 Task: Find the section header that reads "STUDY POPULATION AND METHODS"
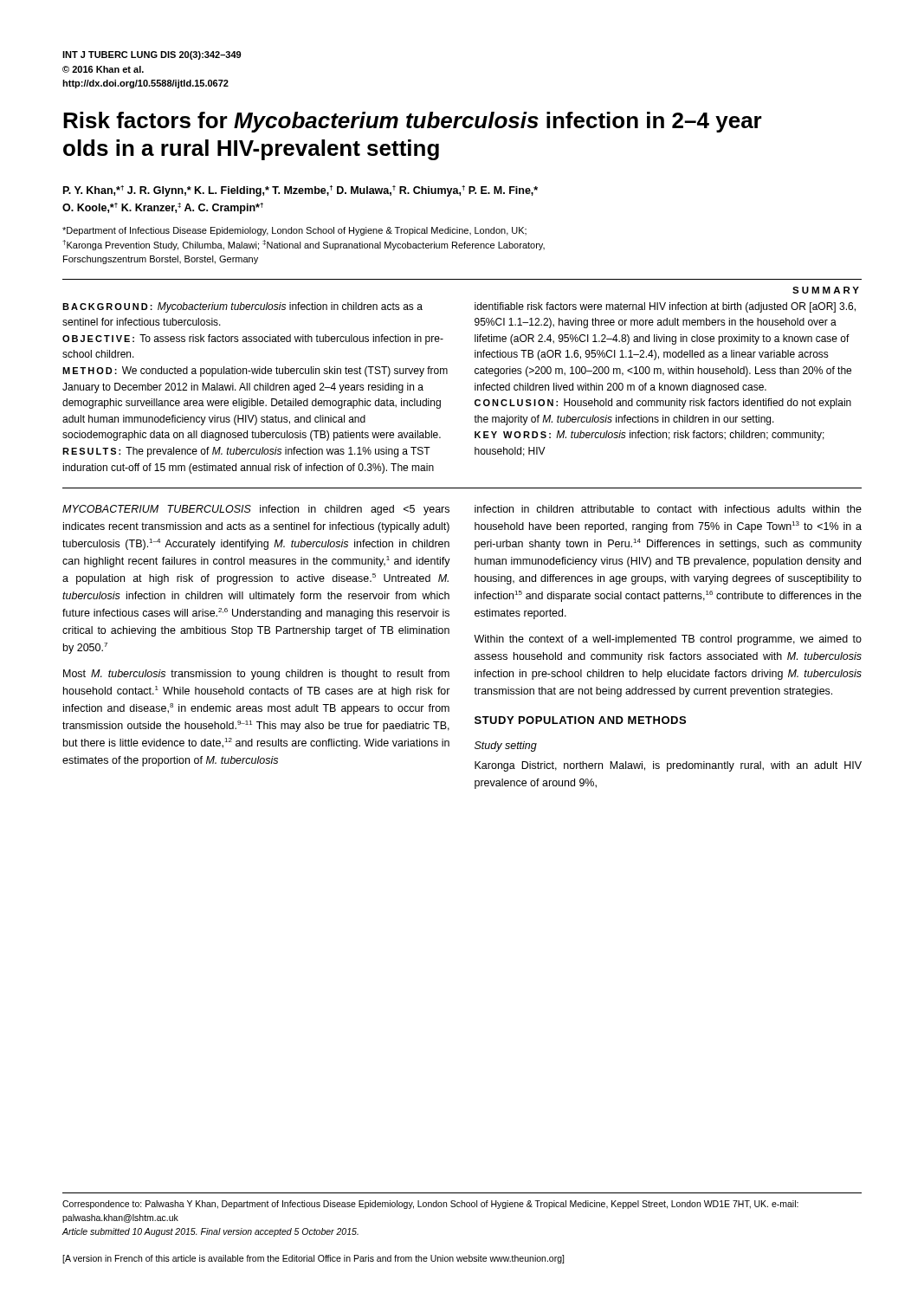click(x=580, y=720)
